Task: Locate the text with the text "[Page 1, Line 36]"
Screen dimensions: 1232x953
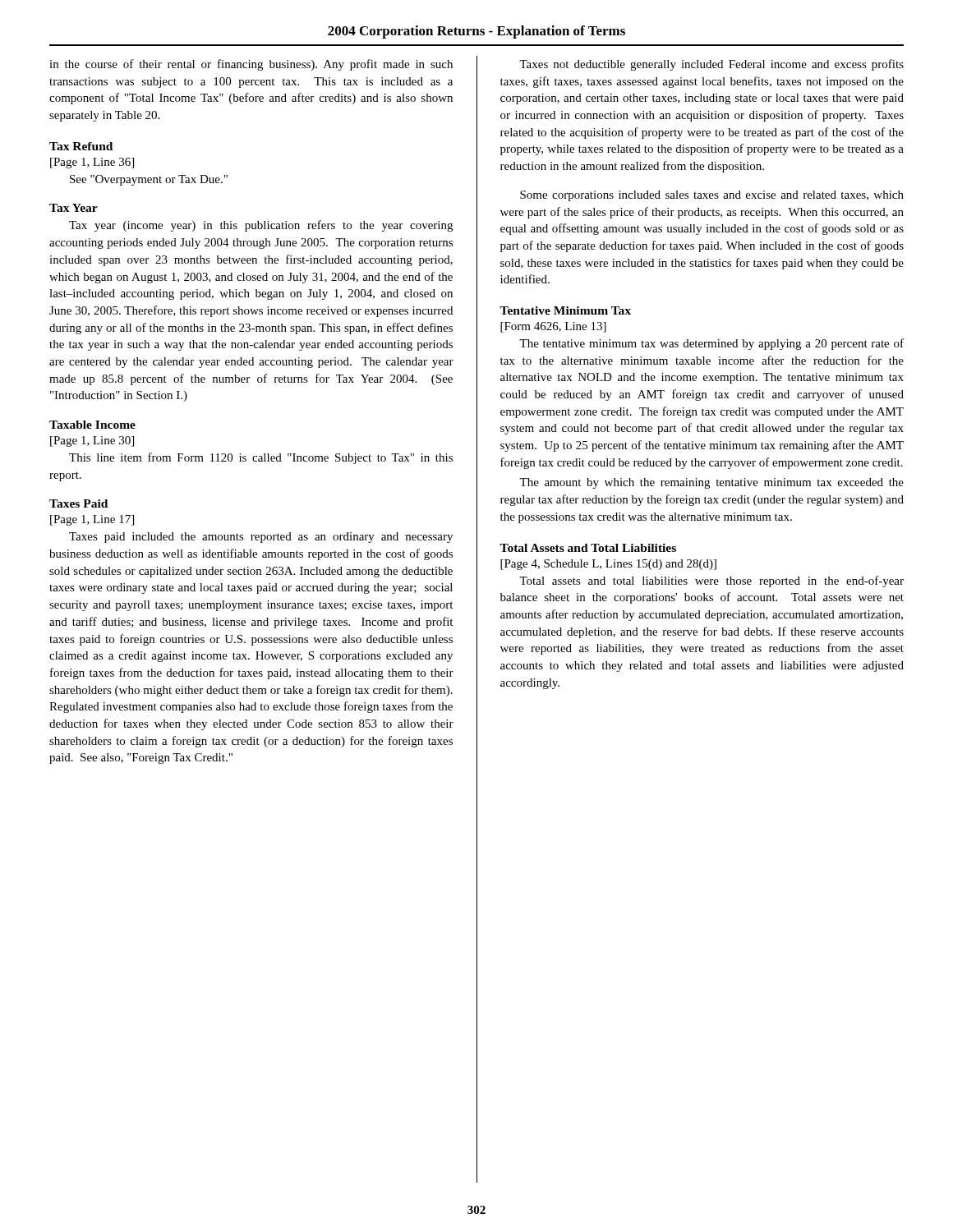Action: coord(92,162)
